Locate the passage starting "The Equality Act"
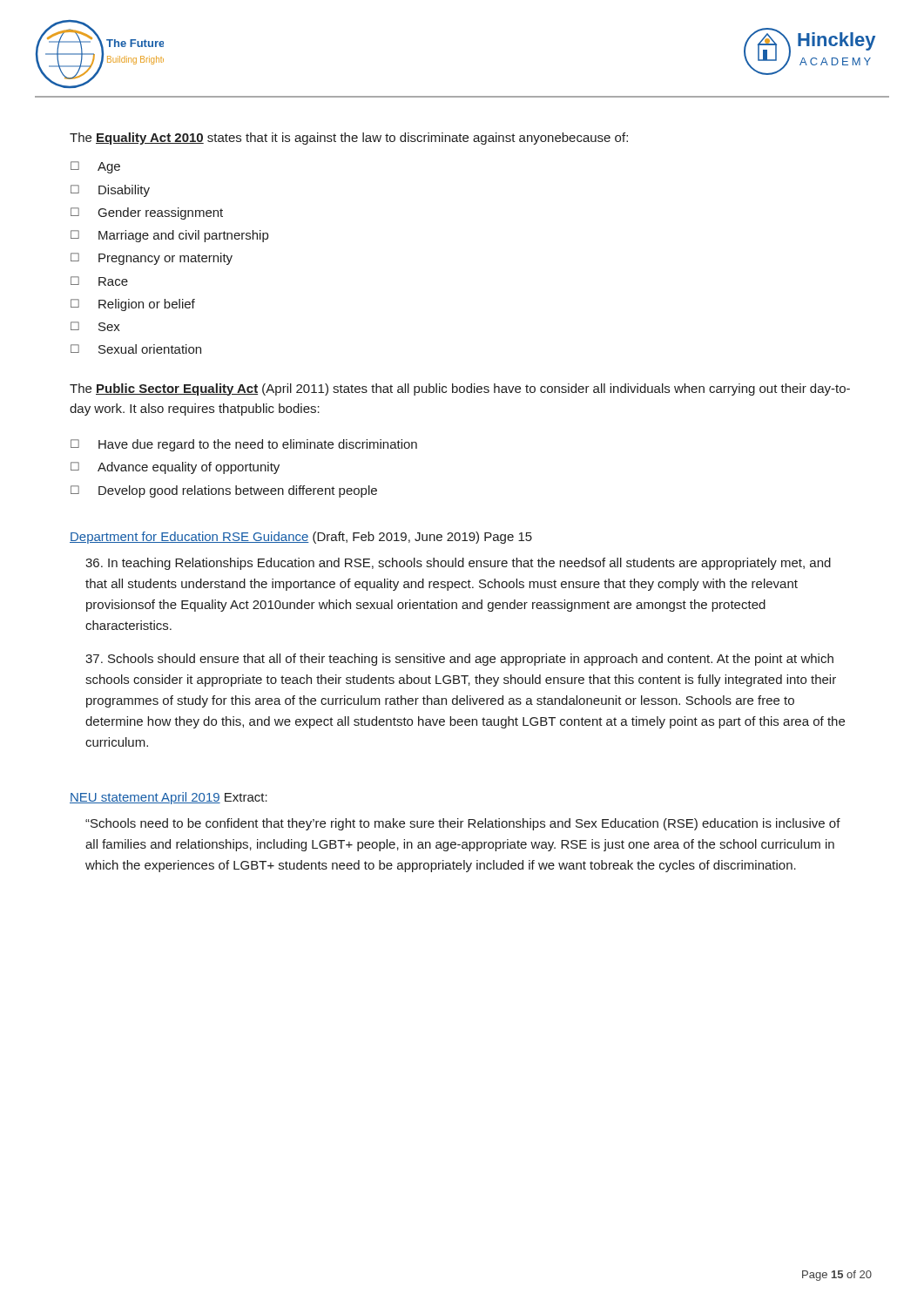924x1307 pixels. pyautogui.click(x=349, y=137)
